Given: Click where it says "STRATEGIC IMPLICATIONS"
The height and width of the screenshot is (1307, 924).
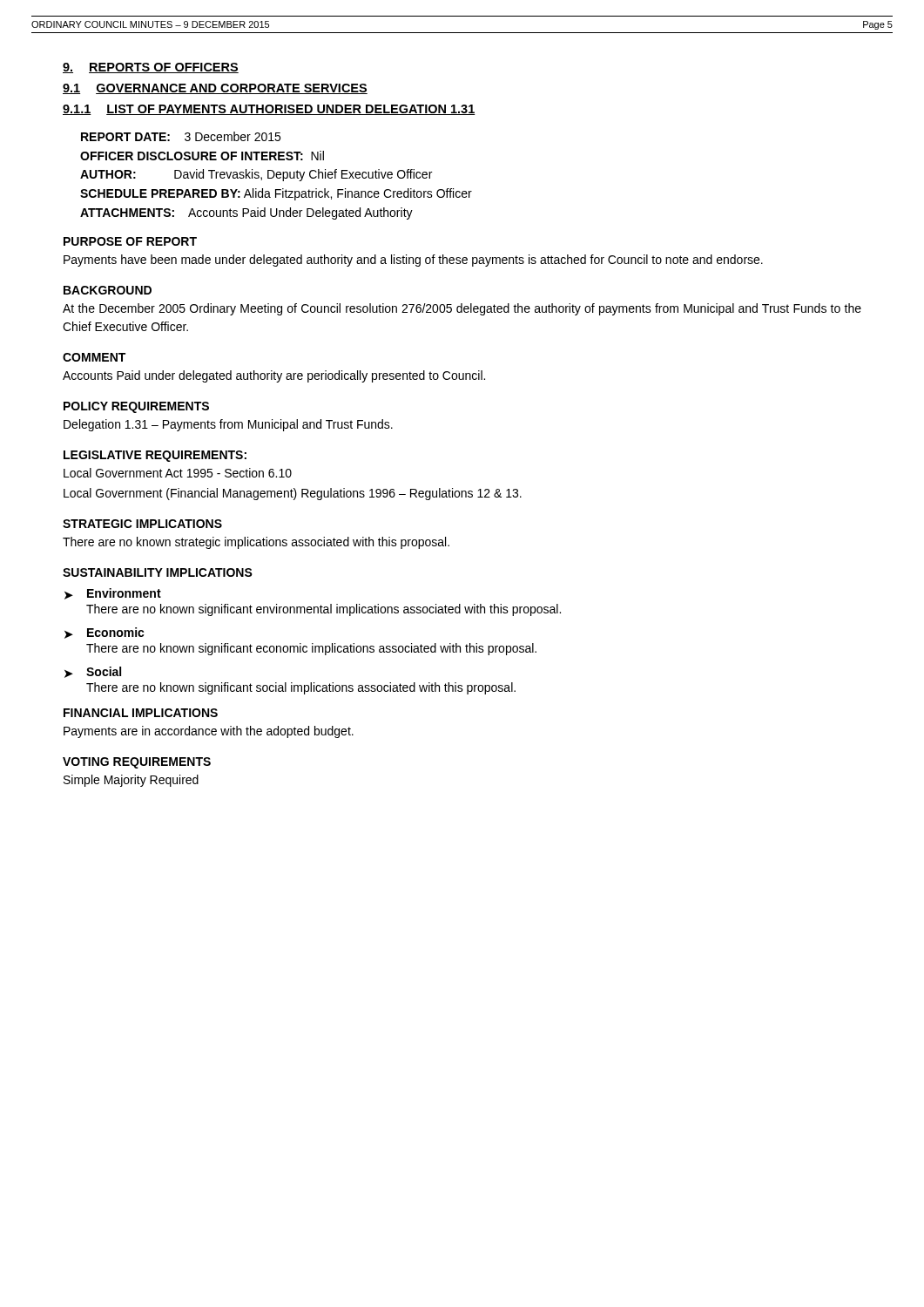Looking at the screenshot, I should [x=142, y=524].
